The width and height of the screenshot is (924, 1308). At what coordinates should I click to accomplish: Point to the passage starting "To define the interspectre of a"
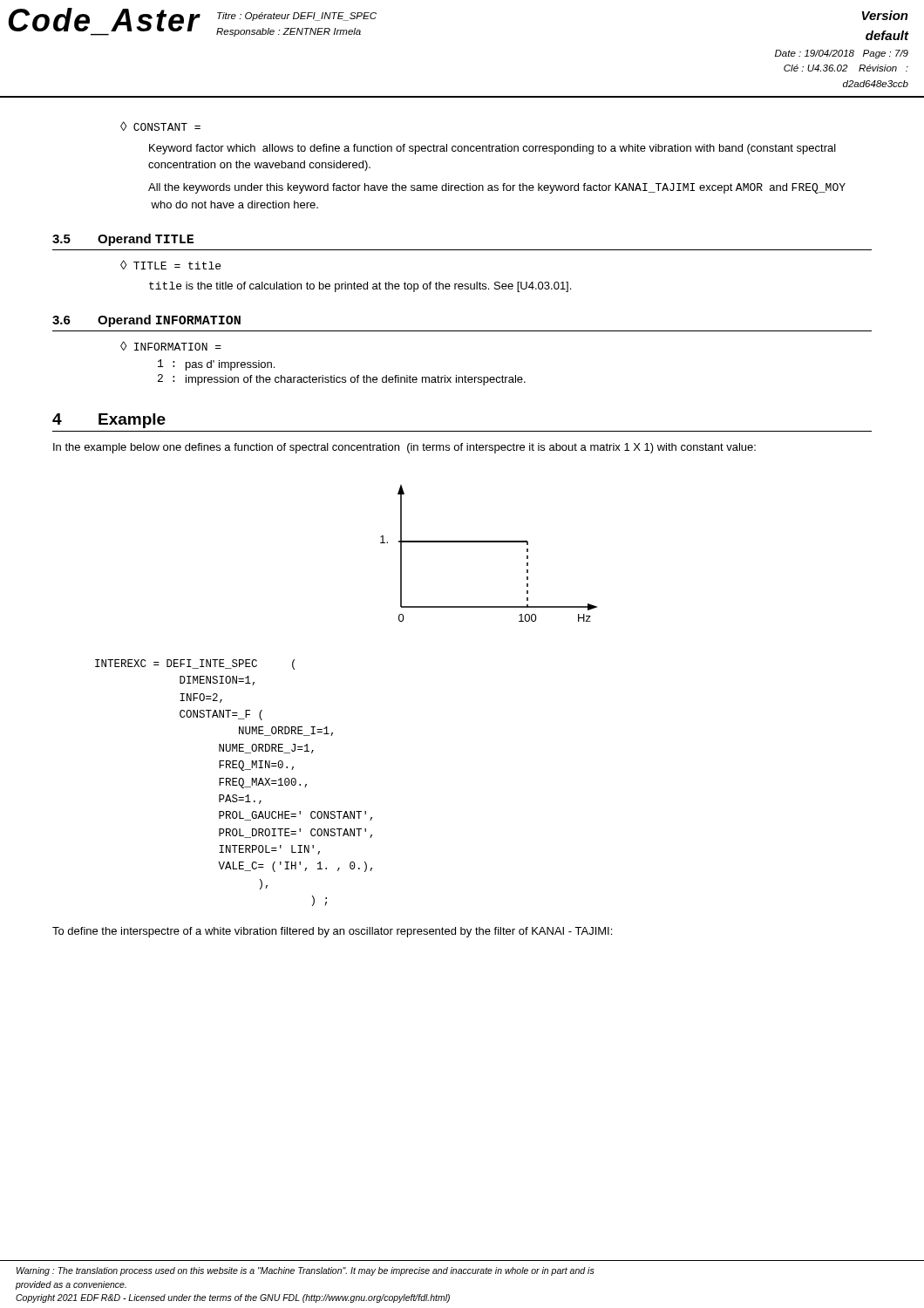333,931
